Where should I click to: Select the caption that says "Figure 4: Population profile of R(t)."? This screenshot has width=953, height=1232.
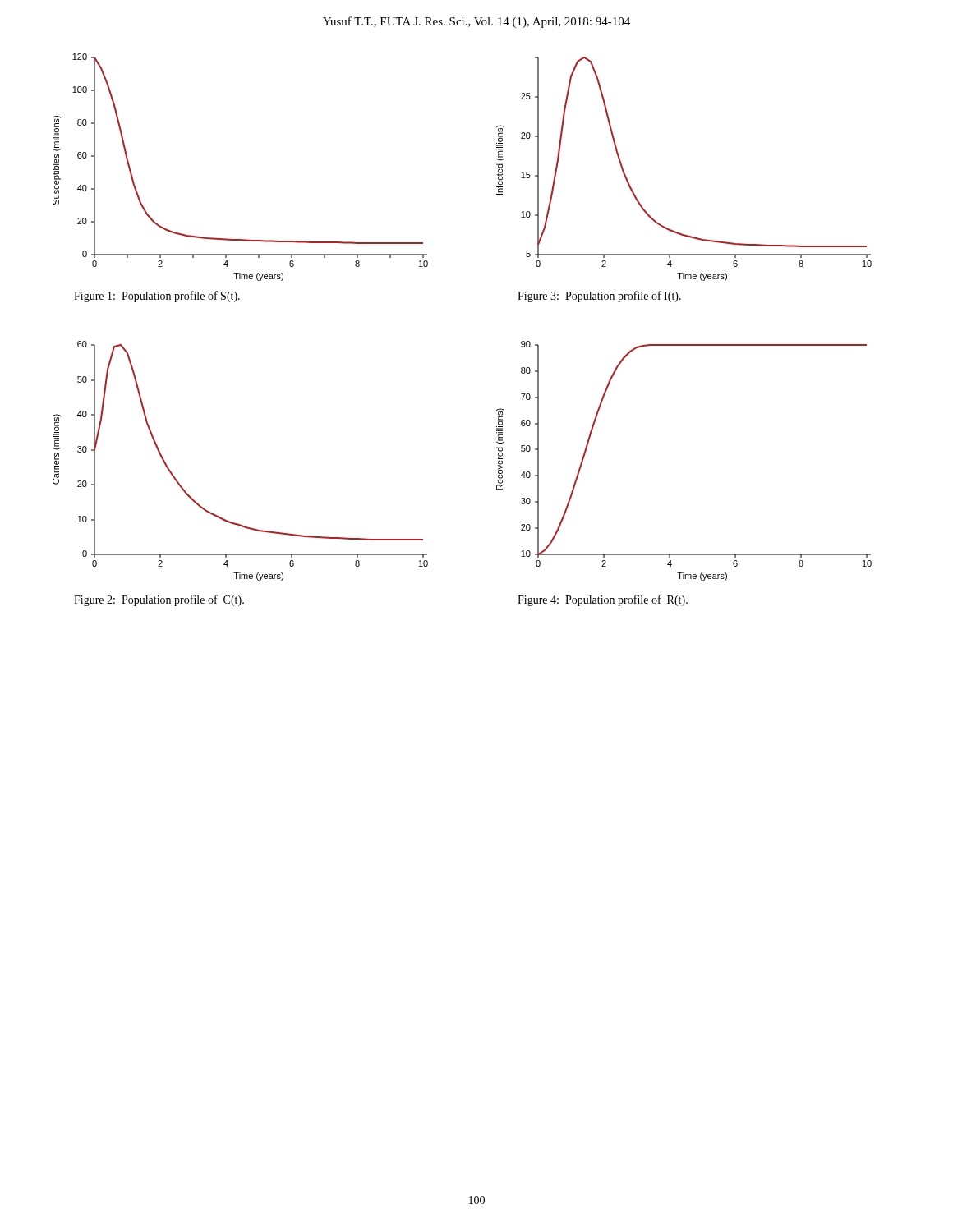(603, 600)
